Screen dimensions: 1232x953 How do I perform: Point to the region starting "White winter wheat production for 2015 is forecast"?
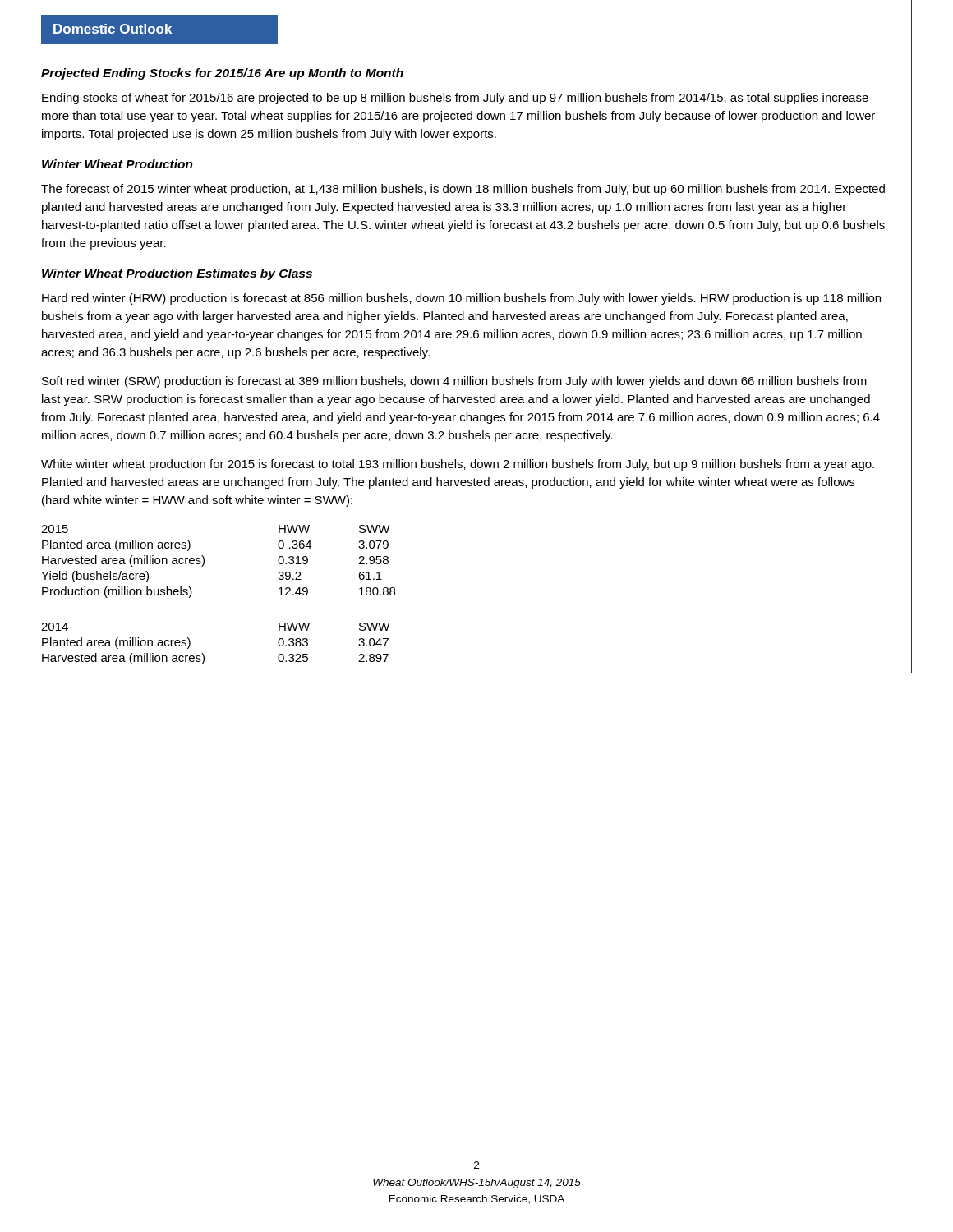coord(458,482)
